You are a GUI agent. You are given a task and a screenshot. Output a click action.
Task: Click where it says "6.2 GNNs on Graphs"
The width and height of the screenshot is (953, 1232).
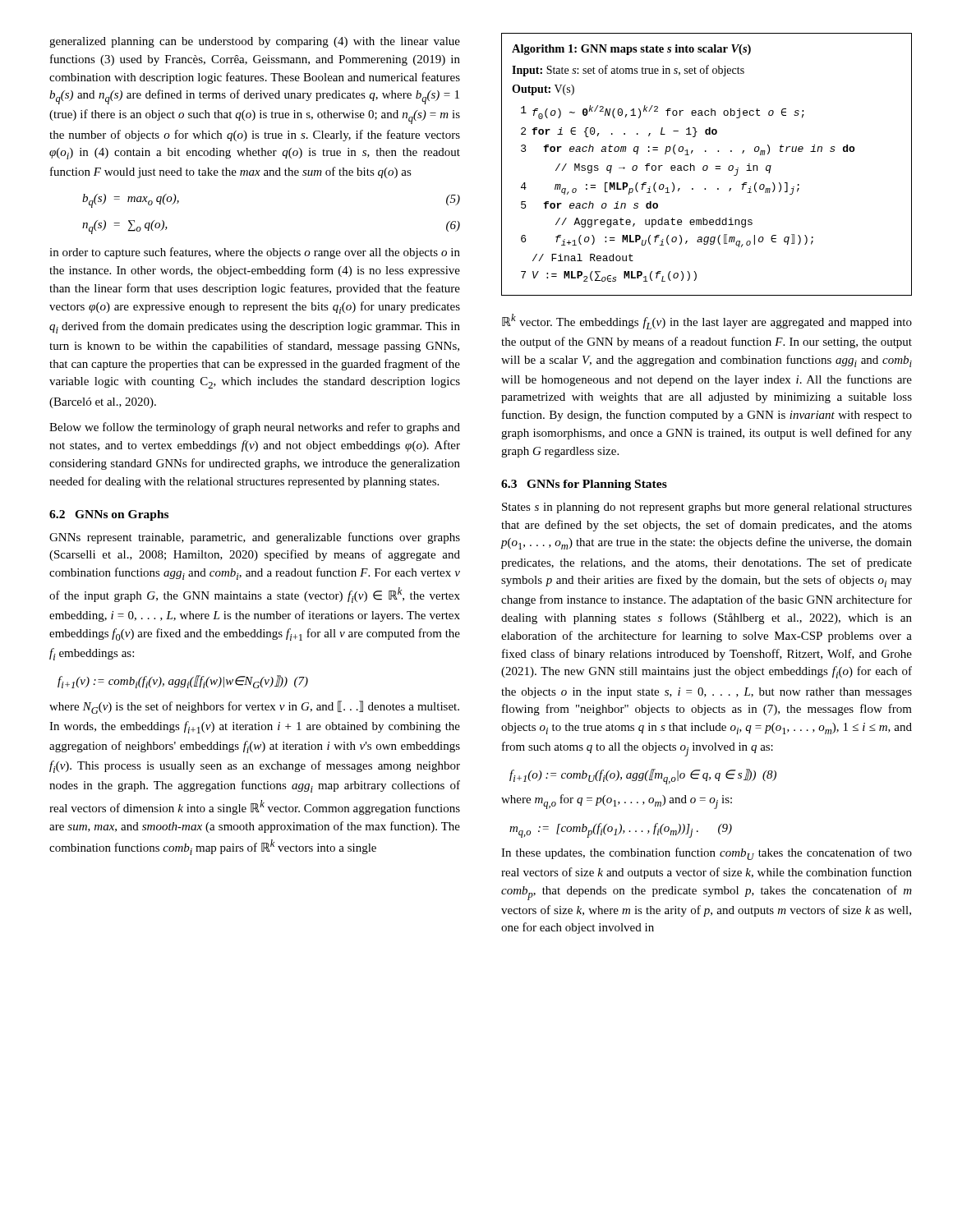[109, 514]
